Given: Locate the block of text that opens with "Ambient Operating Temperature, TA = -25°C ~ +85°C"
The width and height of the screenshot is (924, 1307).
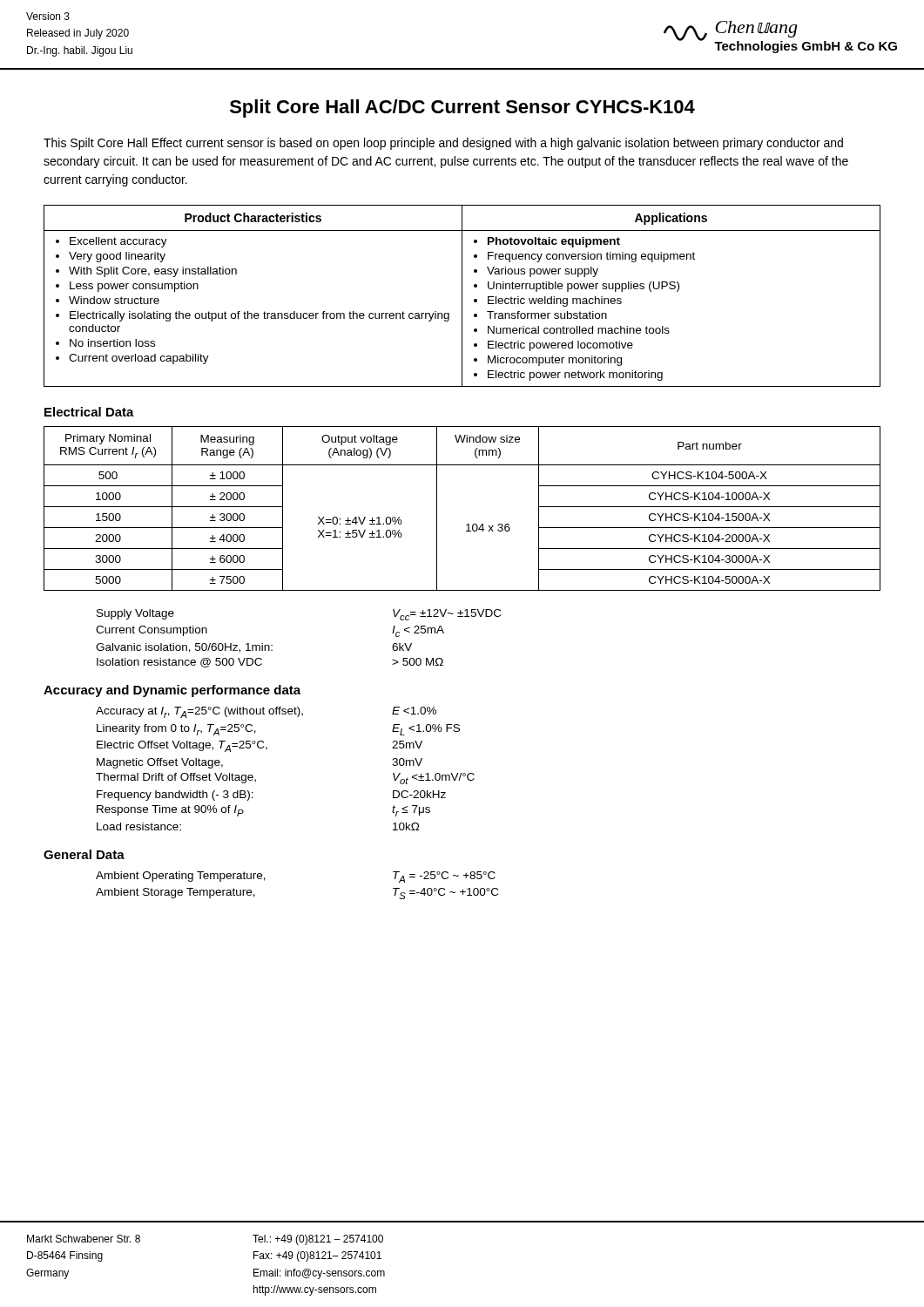Looking at the screenshot, I should pos(488,885).
